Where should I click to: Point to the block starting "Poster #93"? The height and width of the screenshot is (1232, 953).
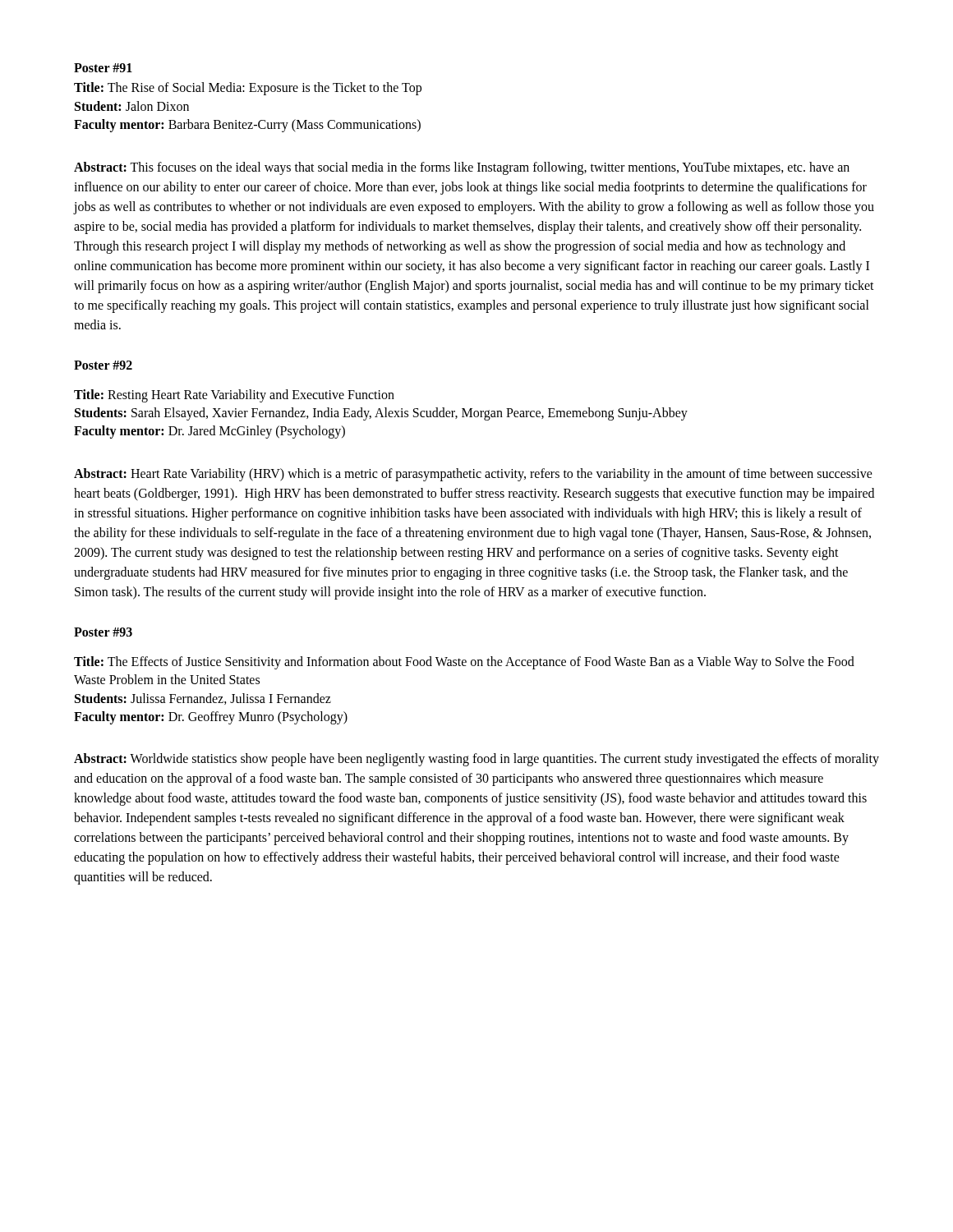pyautogui.click(x=103, y=632)
